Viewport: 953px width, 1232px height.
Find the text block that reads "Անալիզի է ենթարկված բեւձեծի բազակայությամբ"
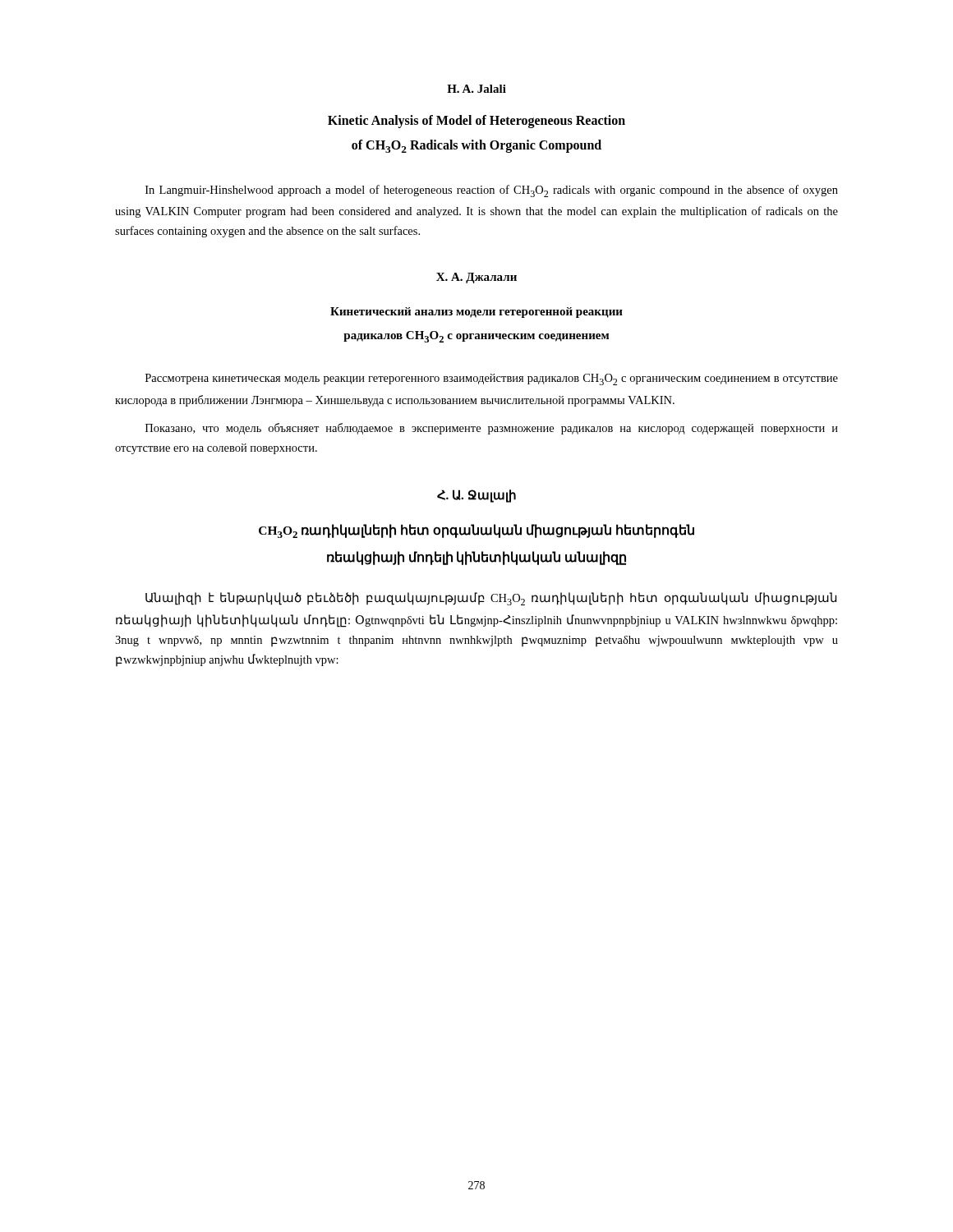476,629
